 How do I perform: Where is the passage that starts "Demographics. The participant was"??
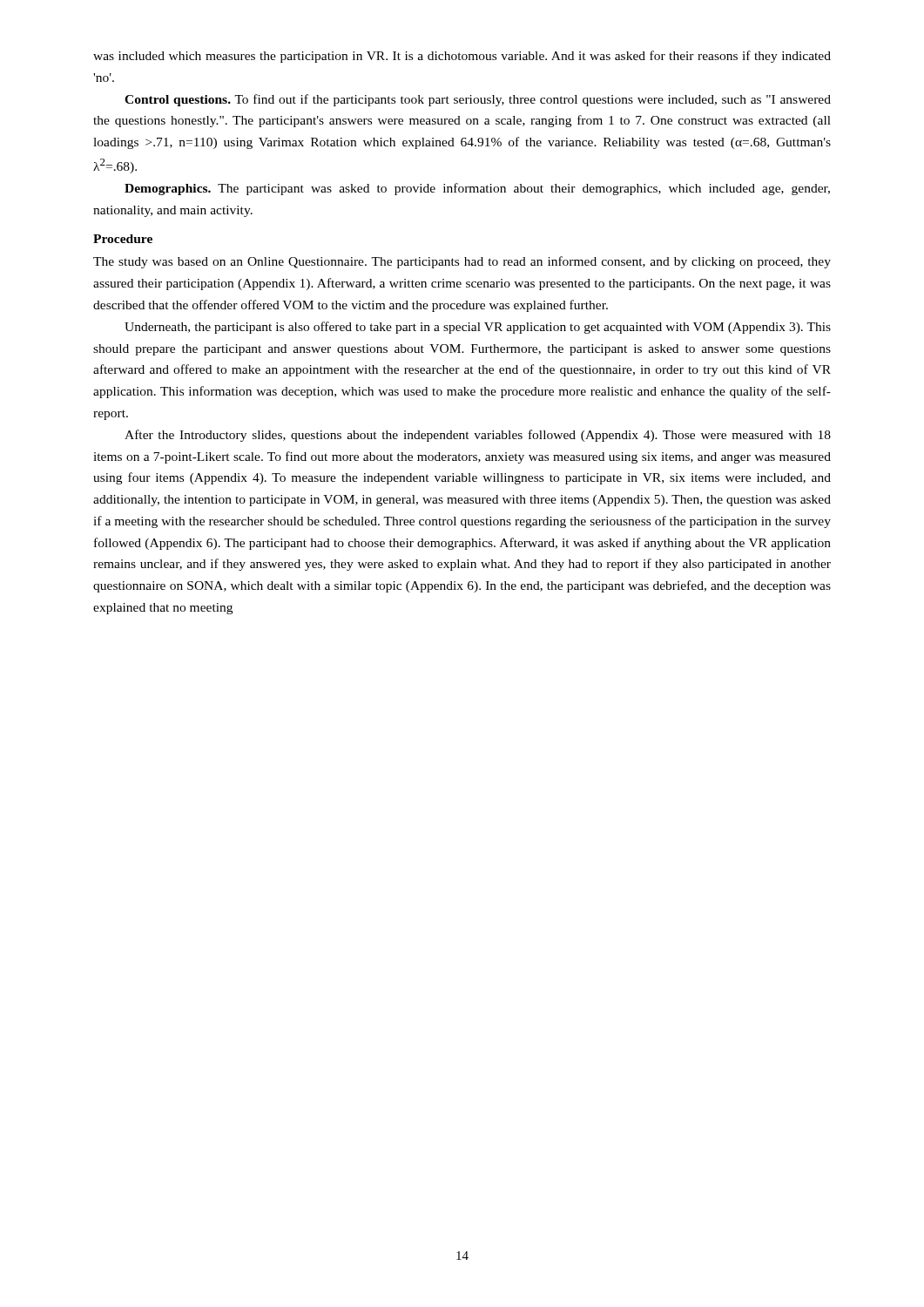462,199
